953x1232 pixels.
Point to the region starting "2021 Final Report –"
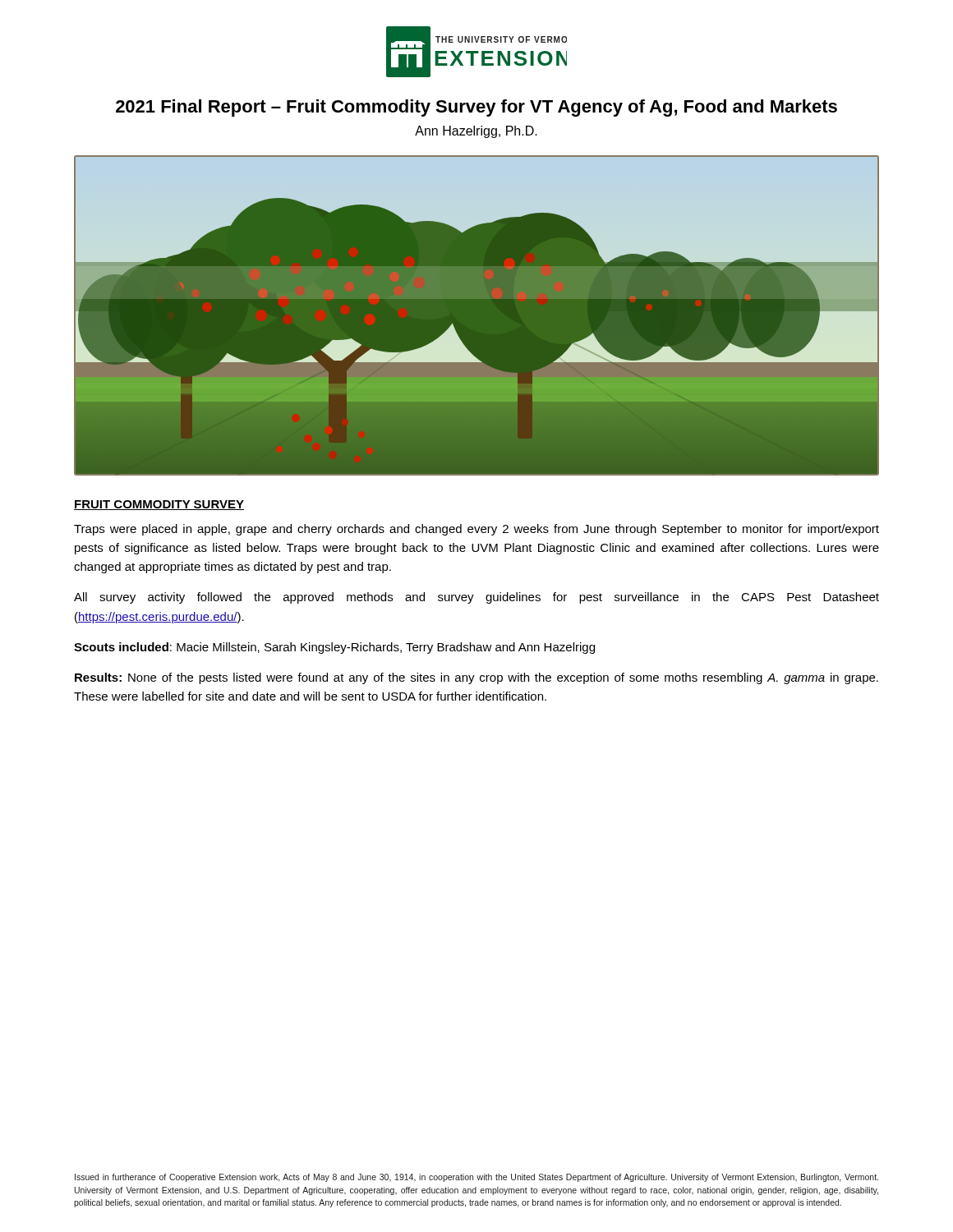pyautogui.click(x=476, y=107)
